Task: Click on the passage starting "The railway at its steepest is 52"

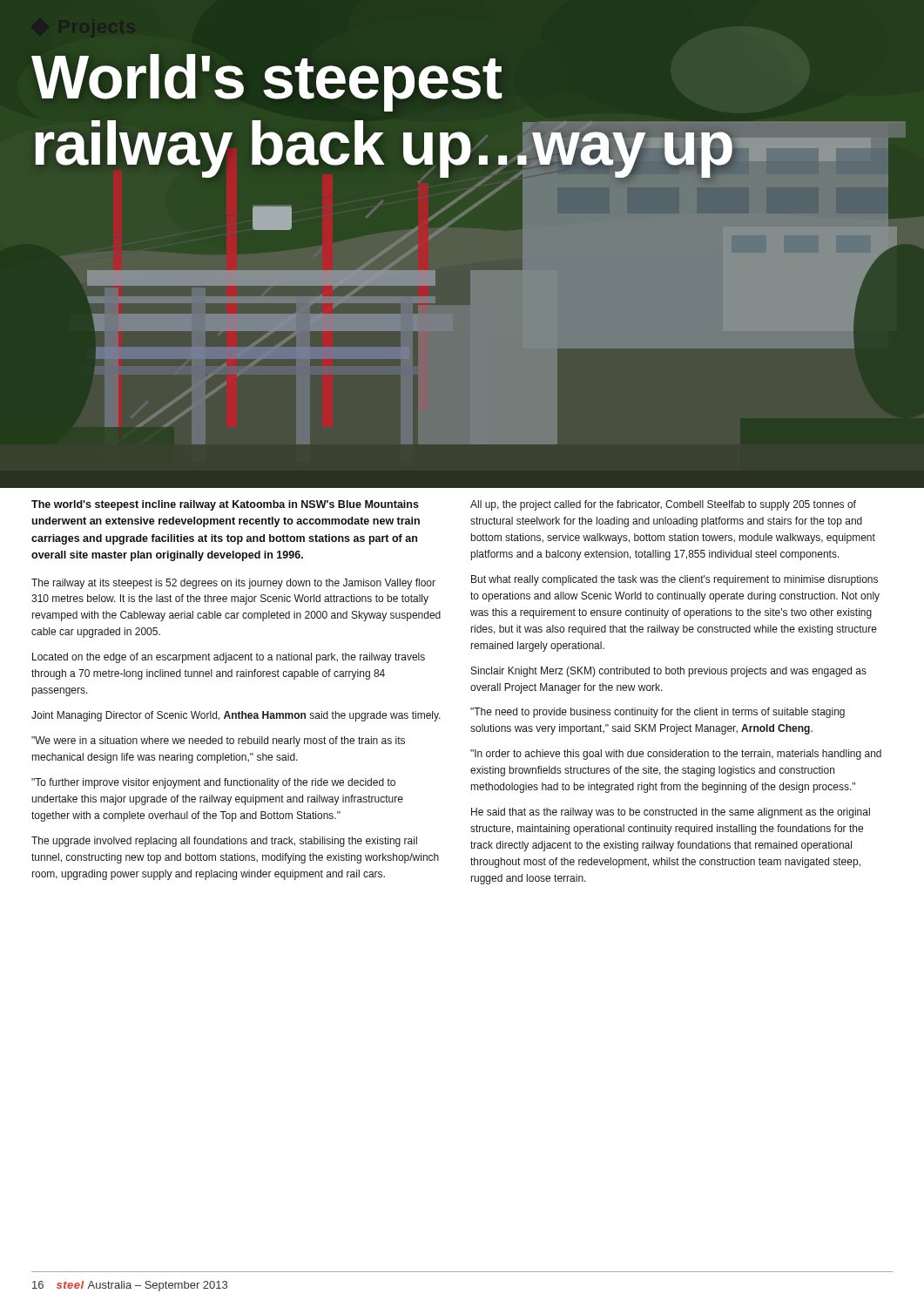Action: pos(236,607)
